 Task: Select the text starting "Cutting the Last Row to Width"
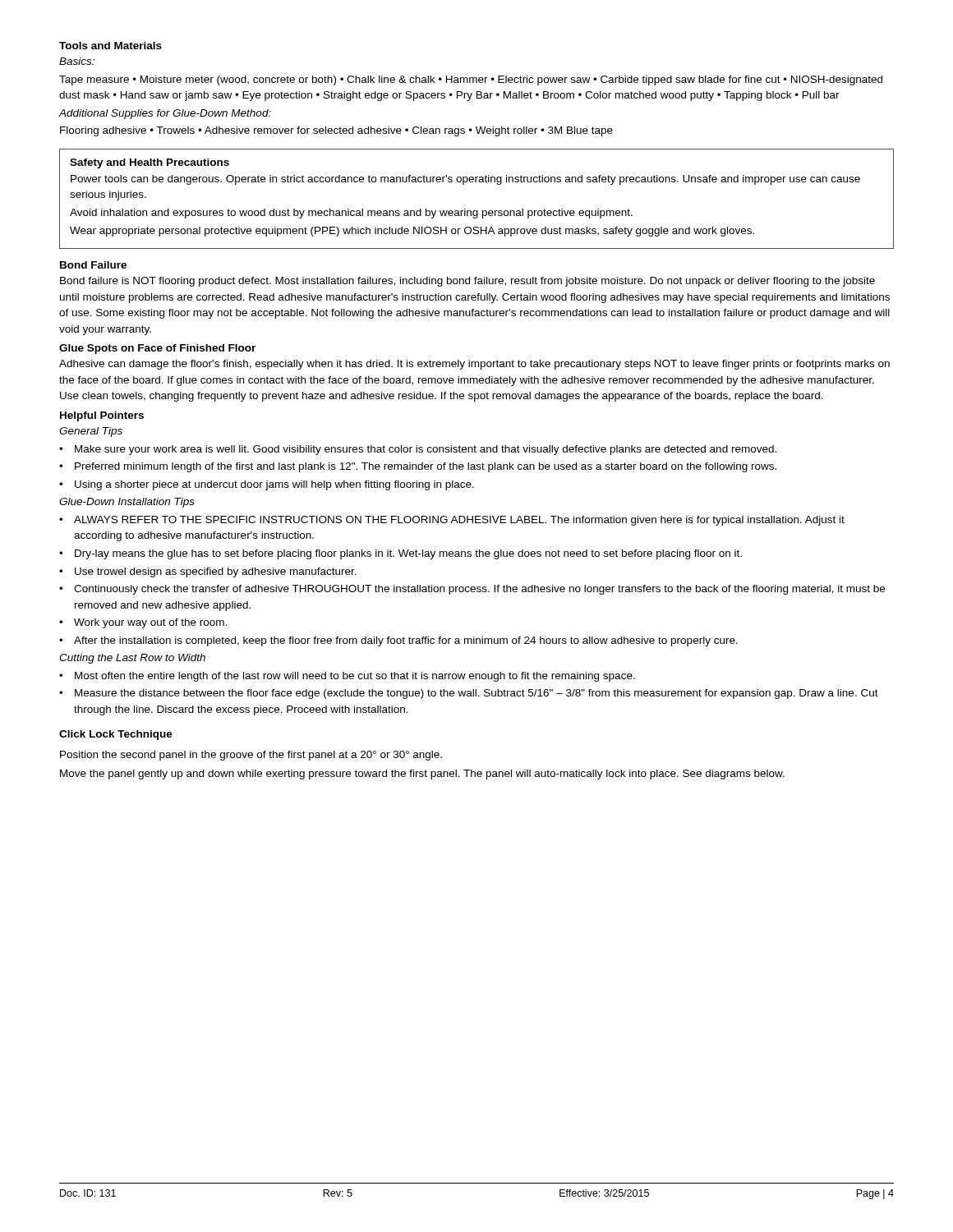click(132, 658)
